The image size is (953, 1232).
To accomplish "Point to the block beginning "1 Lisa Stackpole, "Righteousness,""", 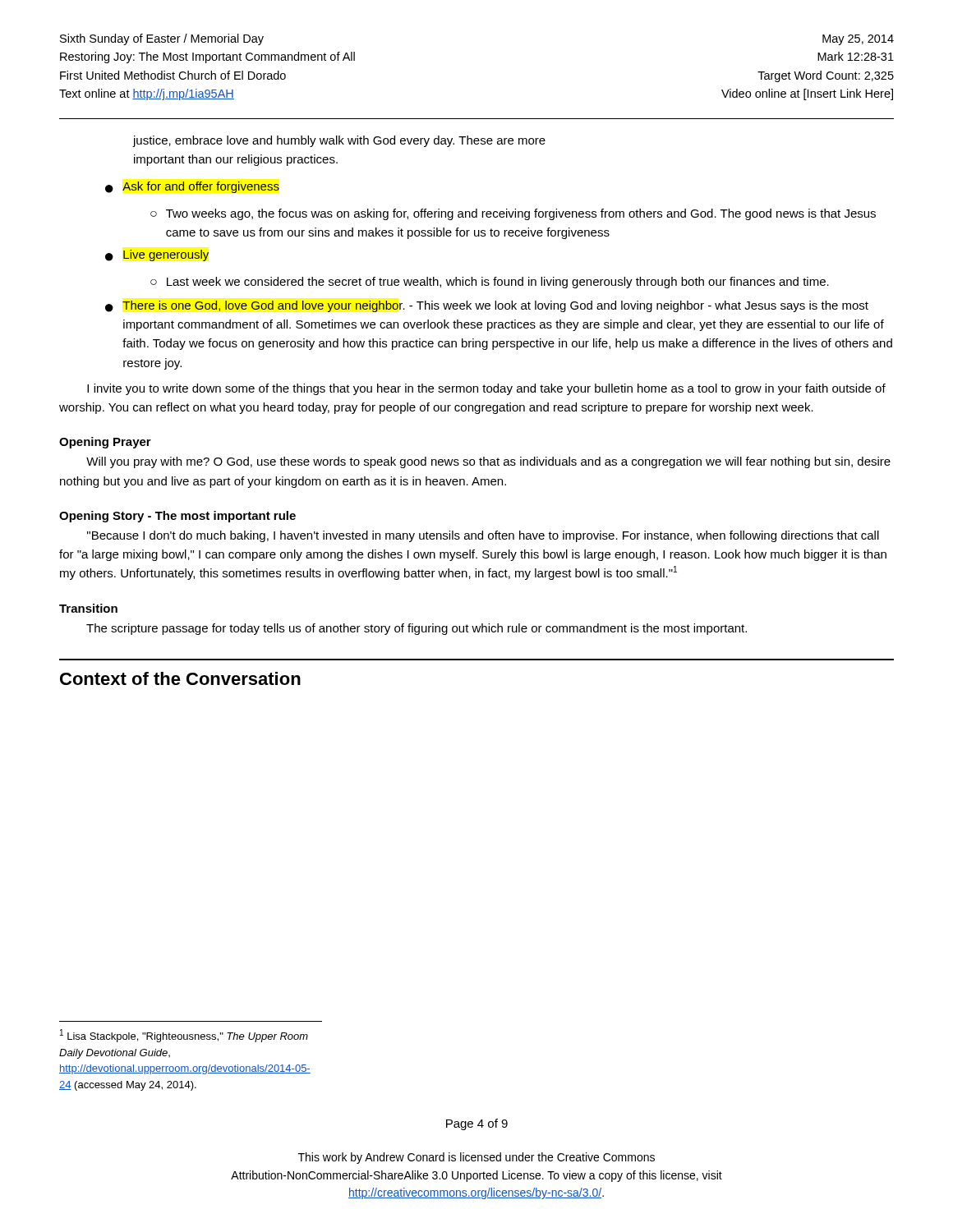I will coord(185,1059).
